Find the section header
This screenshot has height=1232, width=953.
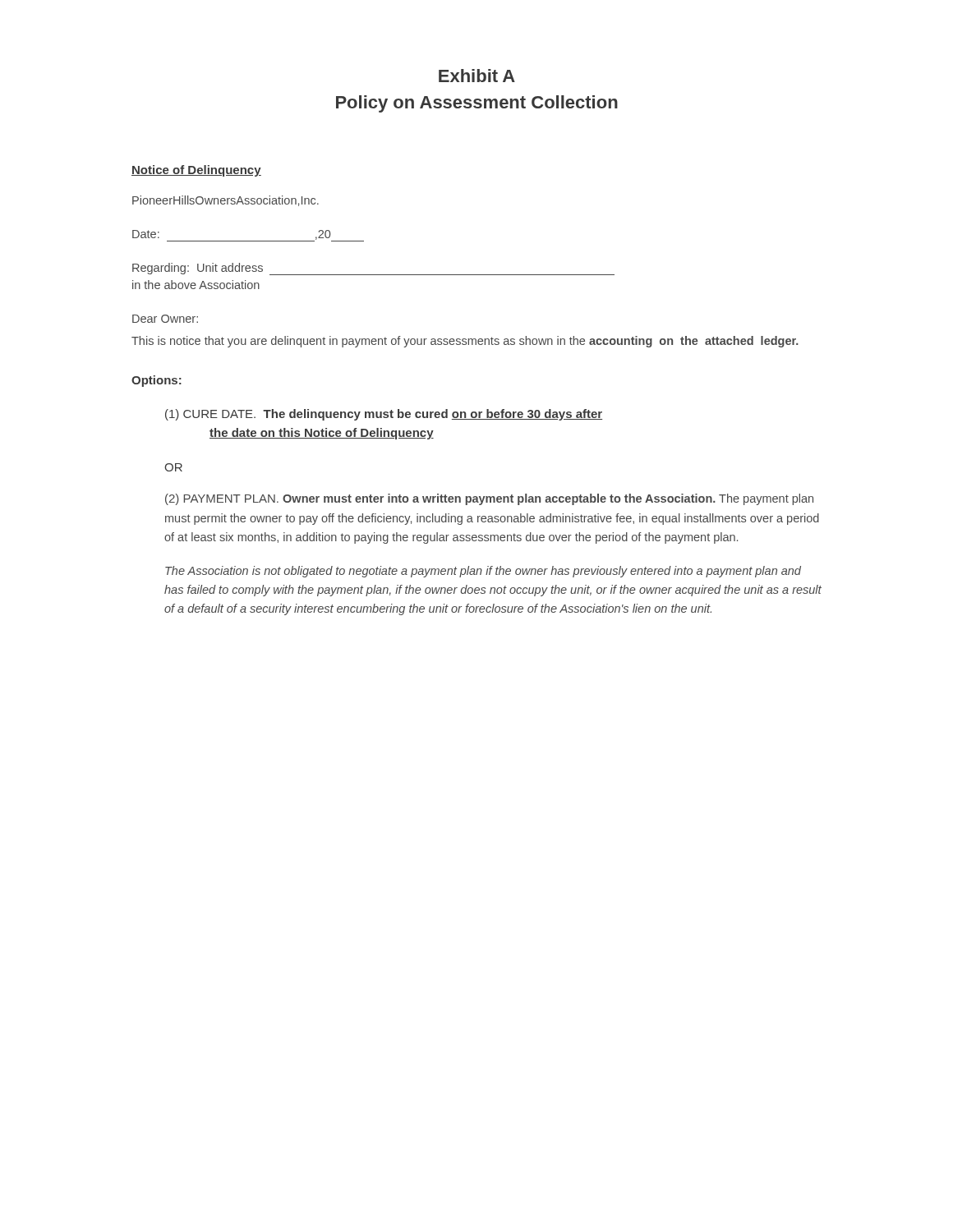pos(196,170)
